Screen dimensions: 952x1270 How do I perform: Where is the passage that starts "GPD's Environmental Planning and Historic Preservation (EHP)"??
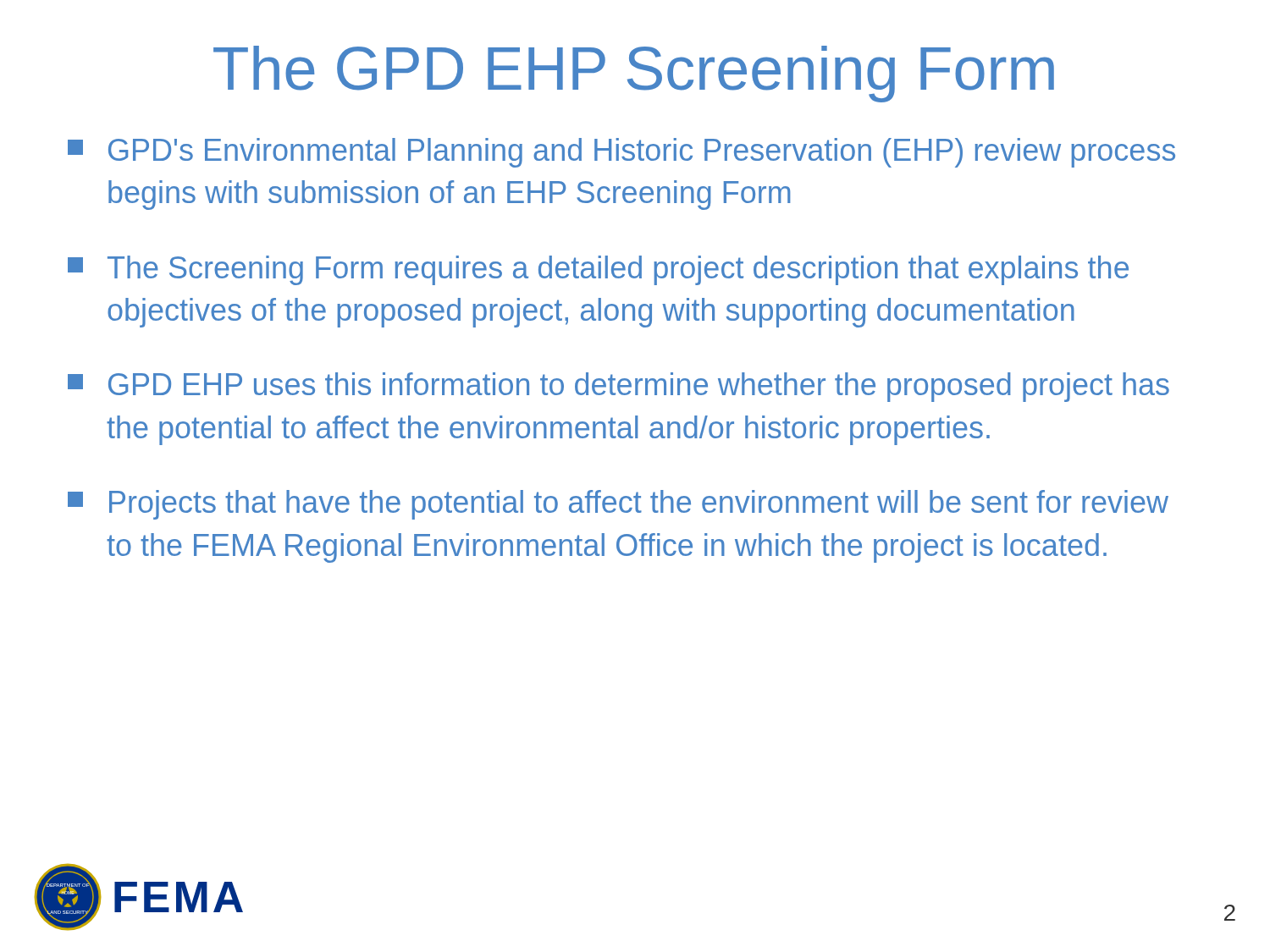[x=635, y=172]
